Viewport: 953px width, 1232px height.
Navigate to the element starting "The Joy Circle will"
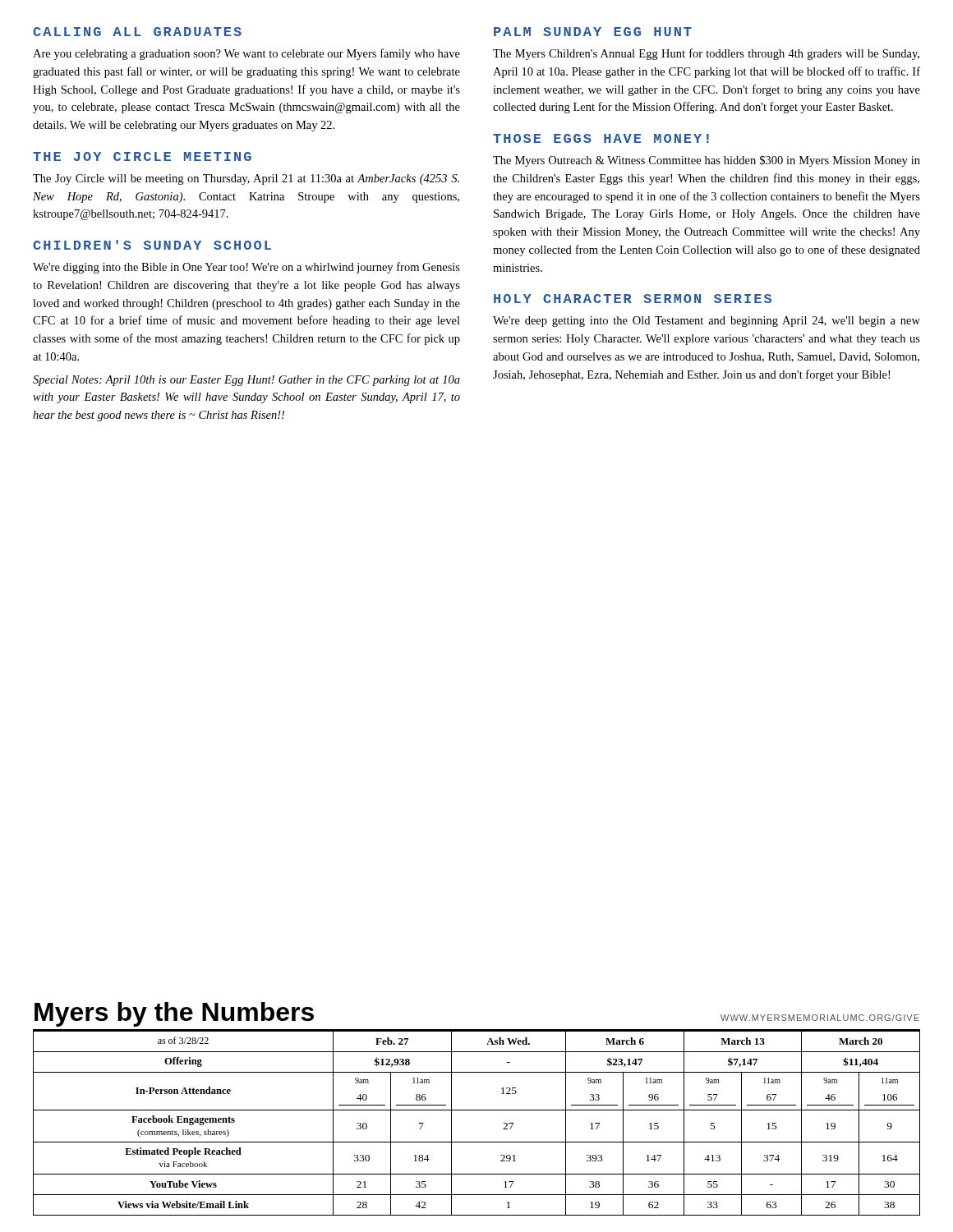[x=246, y=196]
